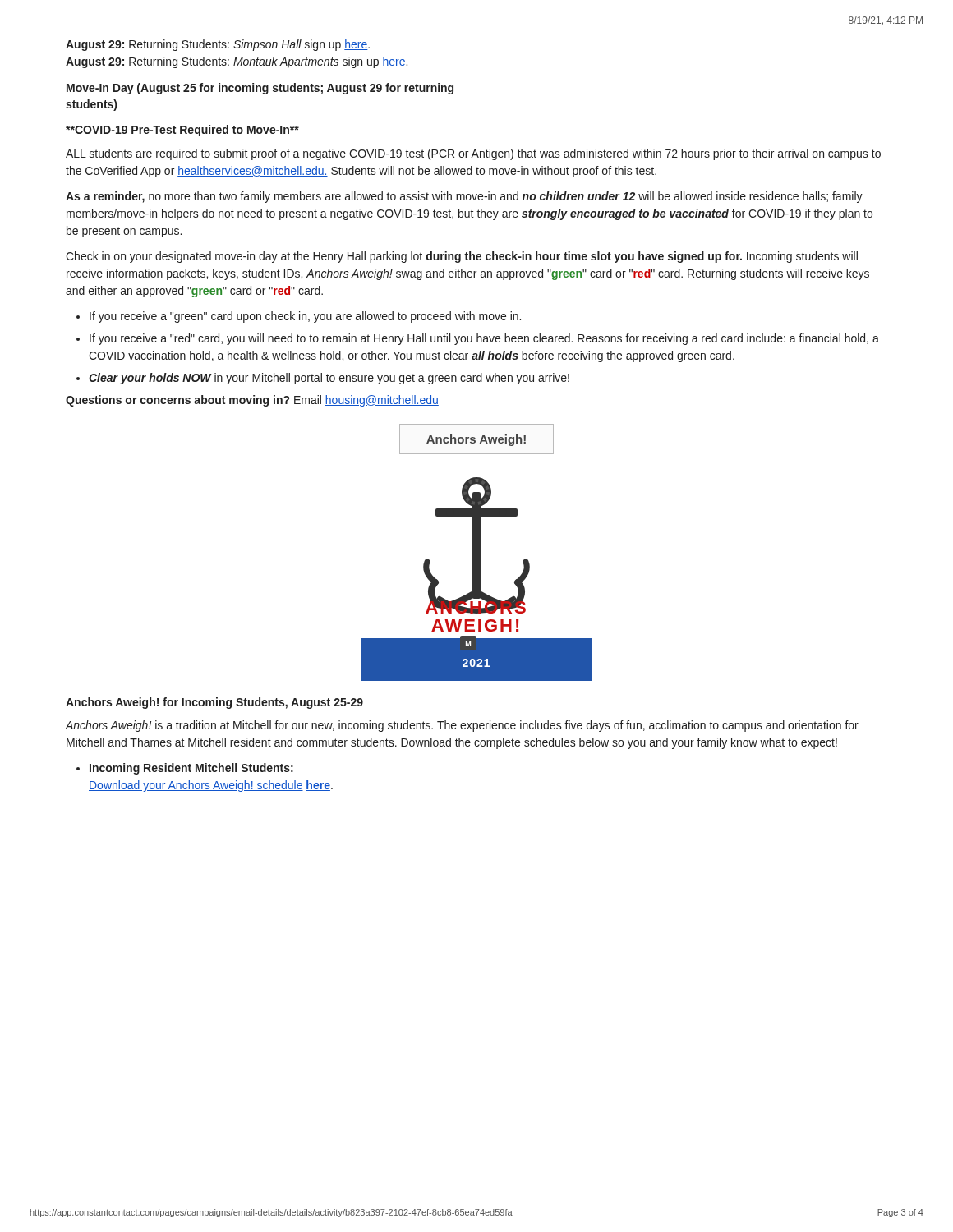
Task: Find the block on this page that starts "Anchors Aweigh! is a tradition"
Action: [462, 734]
